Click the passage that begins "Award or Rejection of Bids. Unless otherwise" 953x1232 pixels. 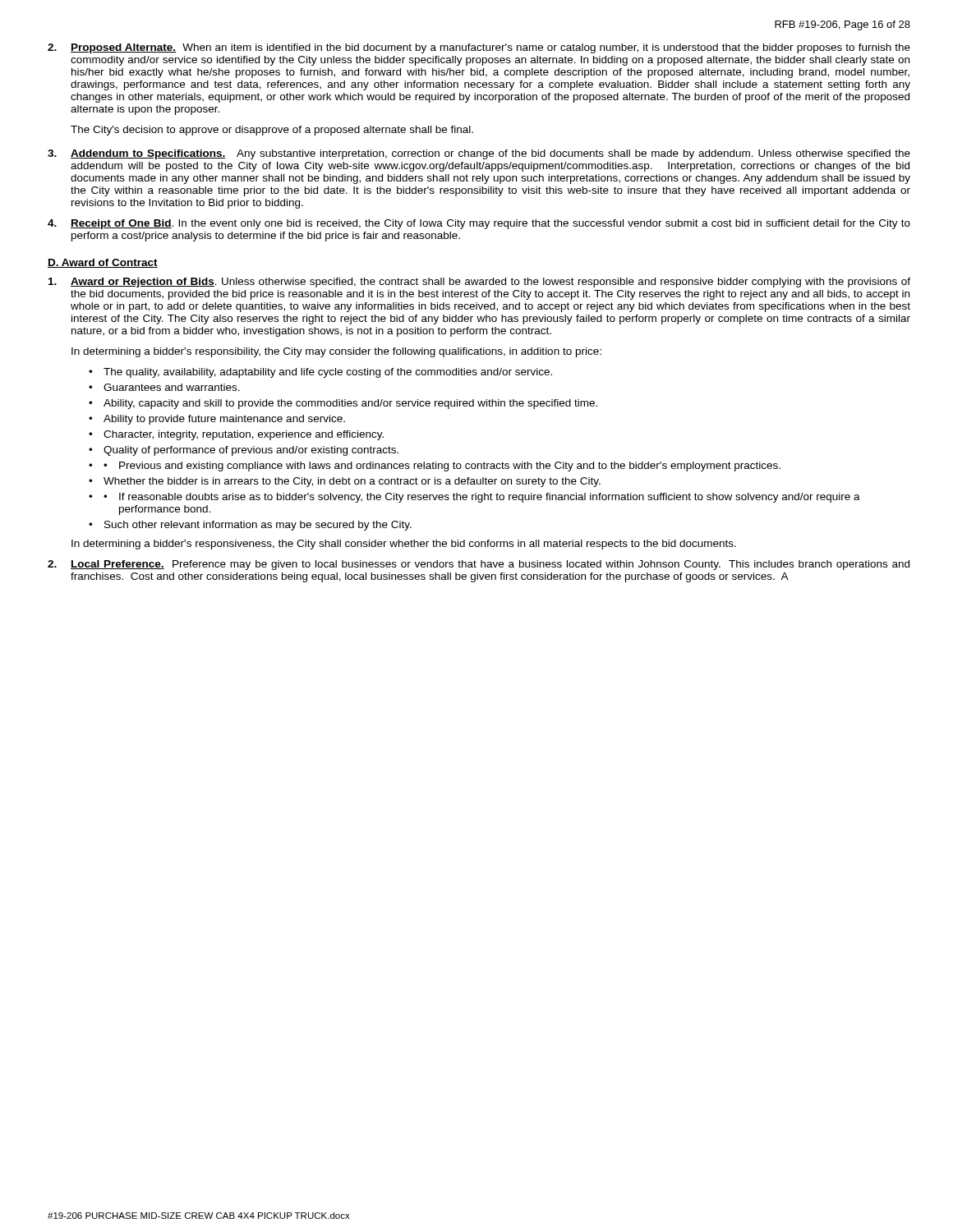[x=479, y=306]
